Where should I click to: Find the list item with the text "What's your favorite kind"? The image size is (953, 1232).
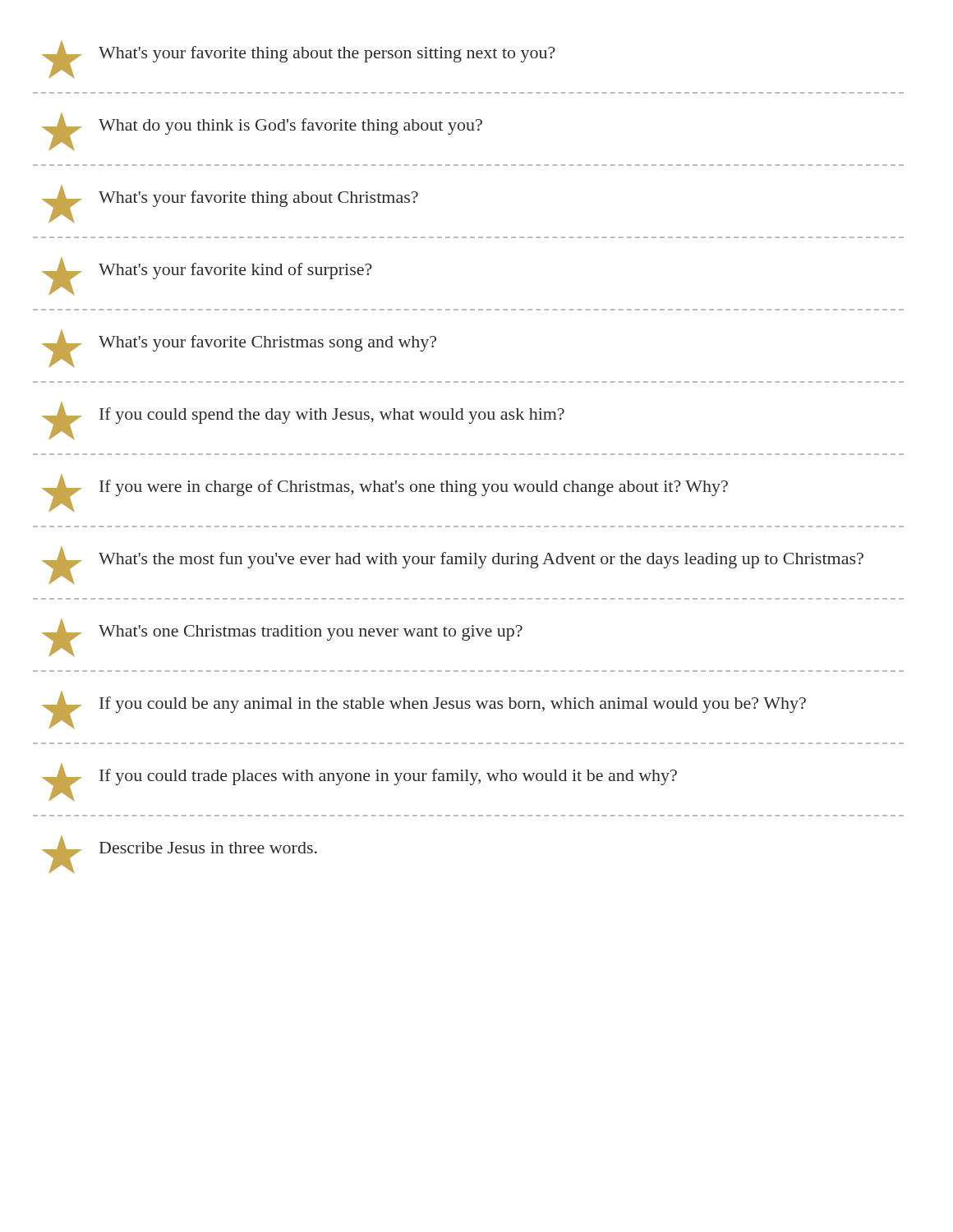pyautogui.click(x=207, y=276)
